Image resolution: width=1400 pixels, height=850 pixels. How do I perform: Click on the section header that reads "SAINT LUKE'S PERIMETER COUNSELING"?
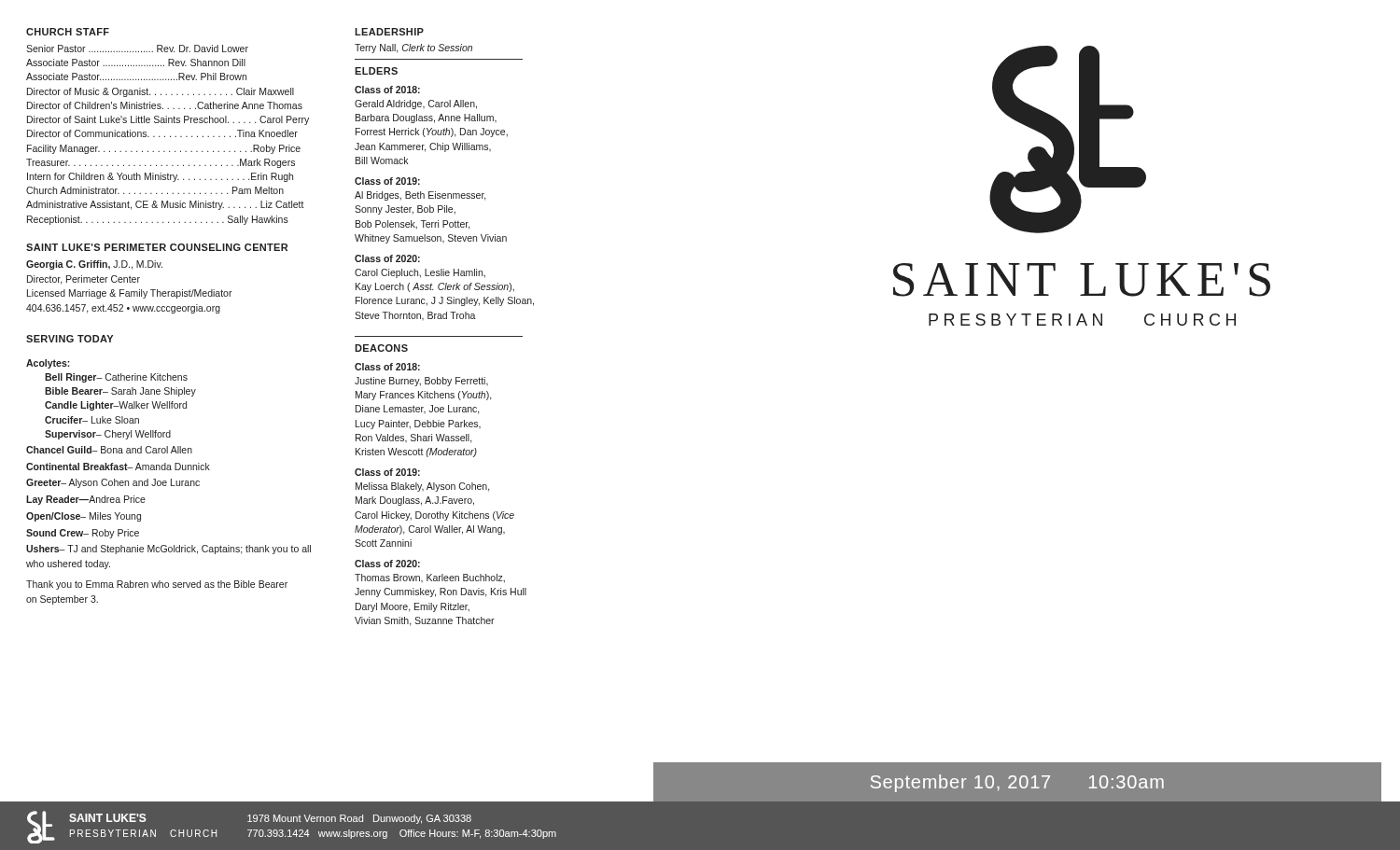[x=157, y=247]
